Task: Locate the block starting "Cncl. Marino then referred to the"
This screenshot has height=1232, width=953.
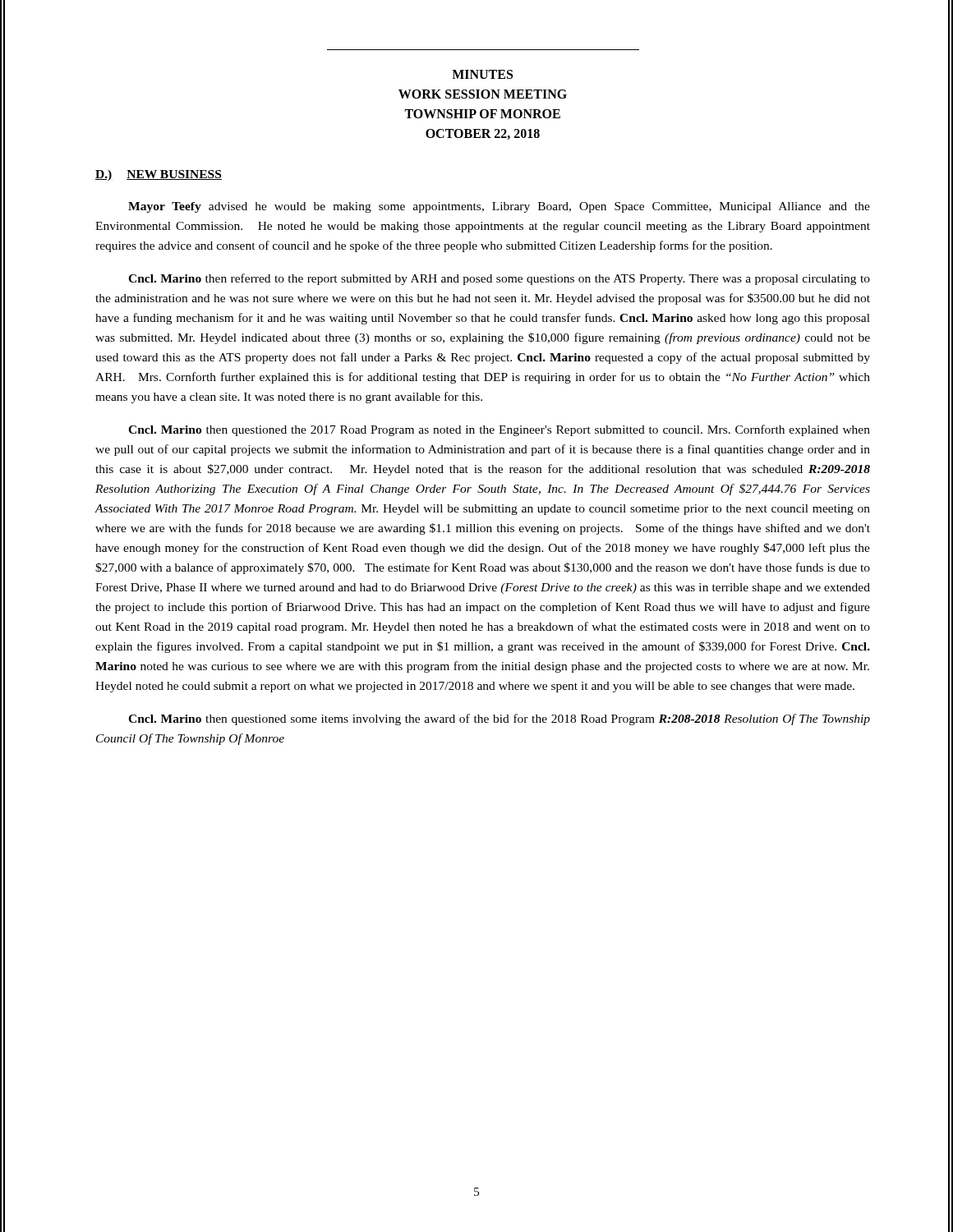Action: 483,337
